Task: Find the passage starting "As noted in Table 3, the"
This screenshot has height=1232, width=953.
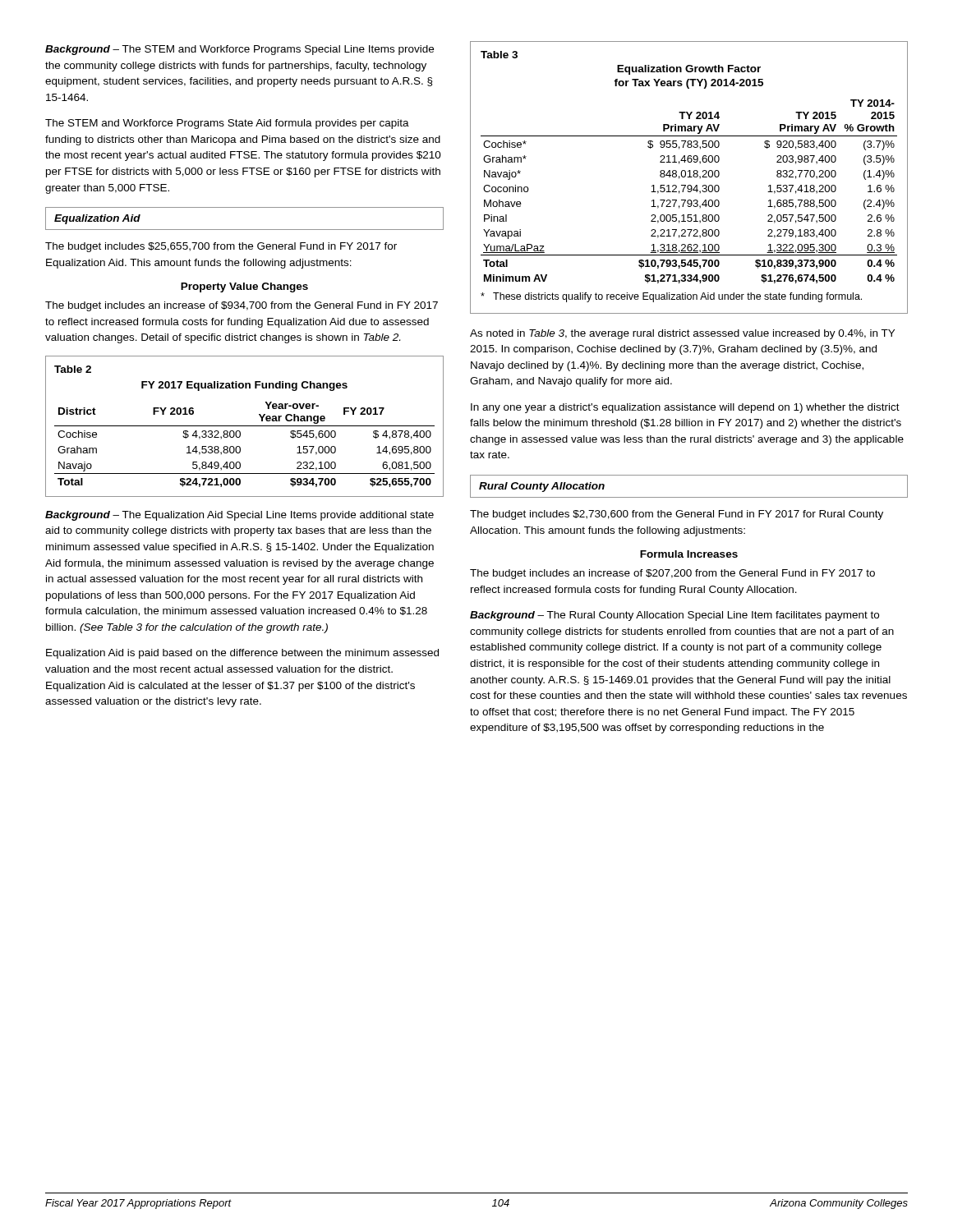Action: [689, 357]
